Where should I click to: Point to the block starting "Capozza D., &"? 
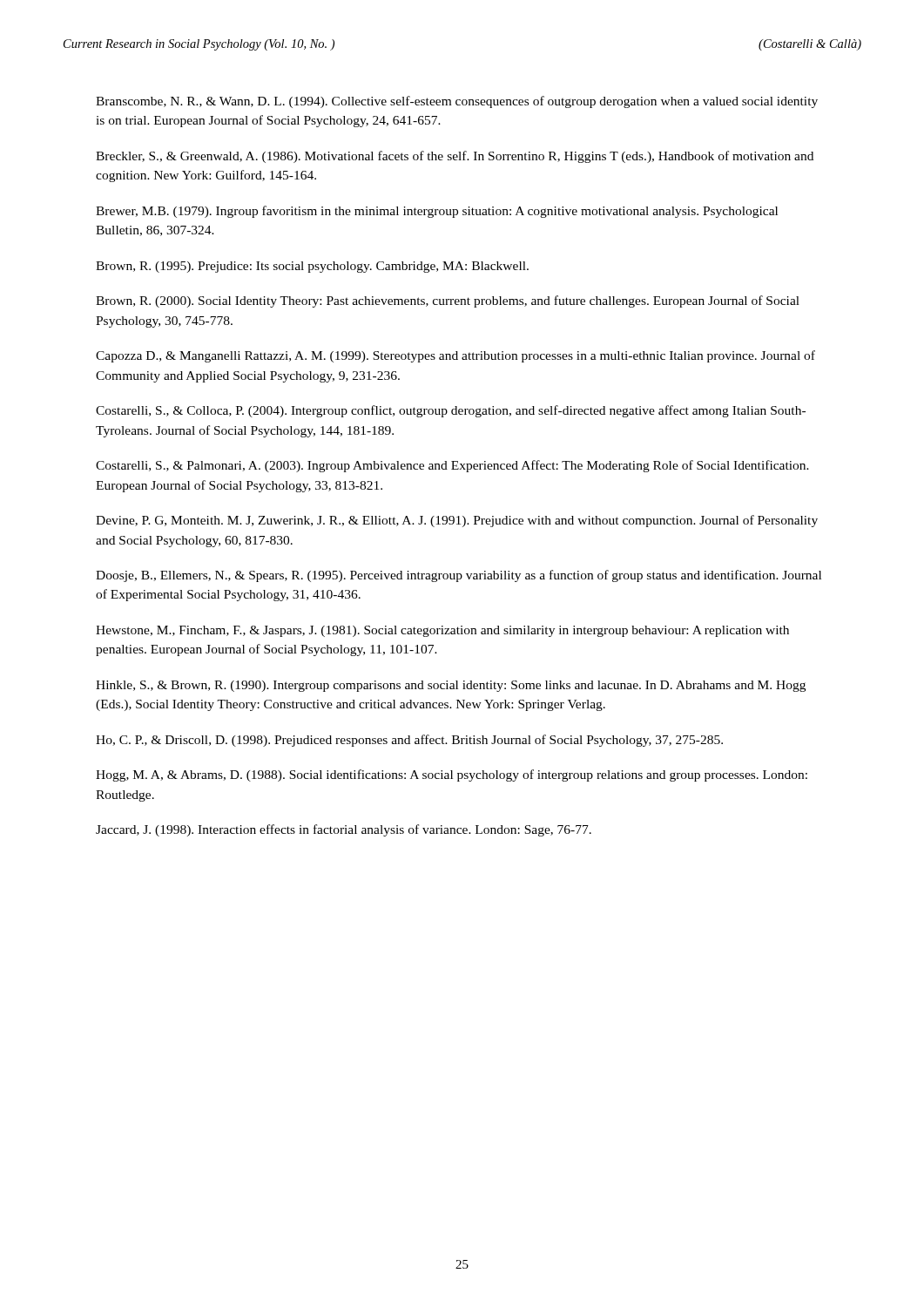pyautogui.click(x=455, y=365)
